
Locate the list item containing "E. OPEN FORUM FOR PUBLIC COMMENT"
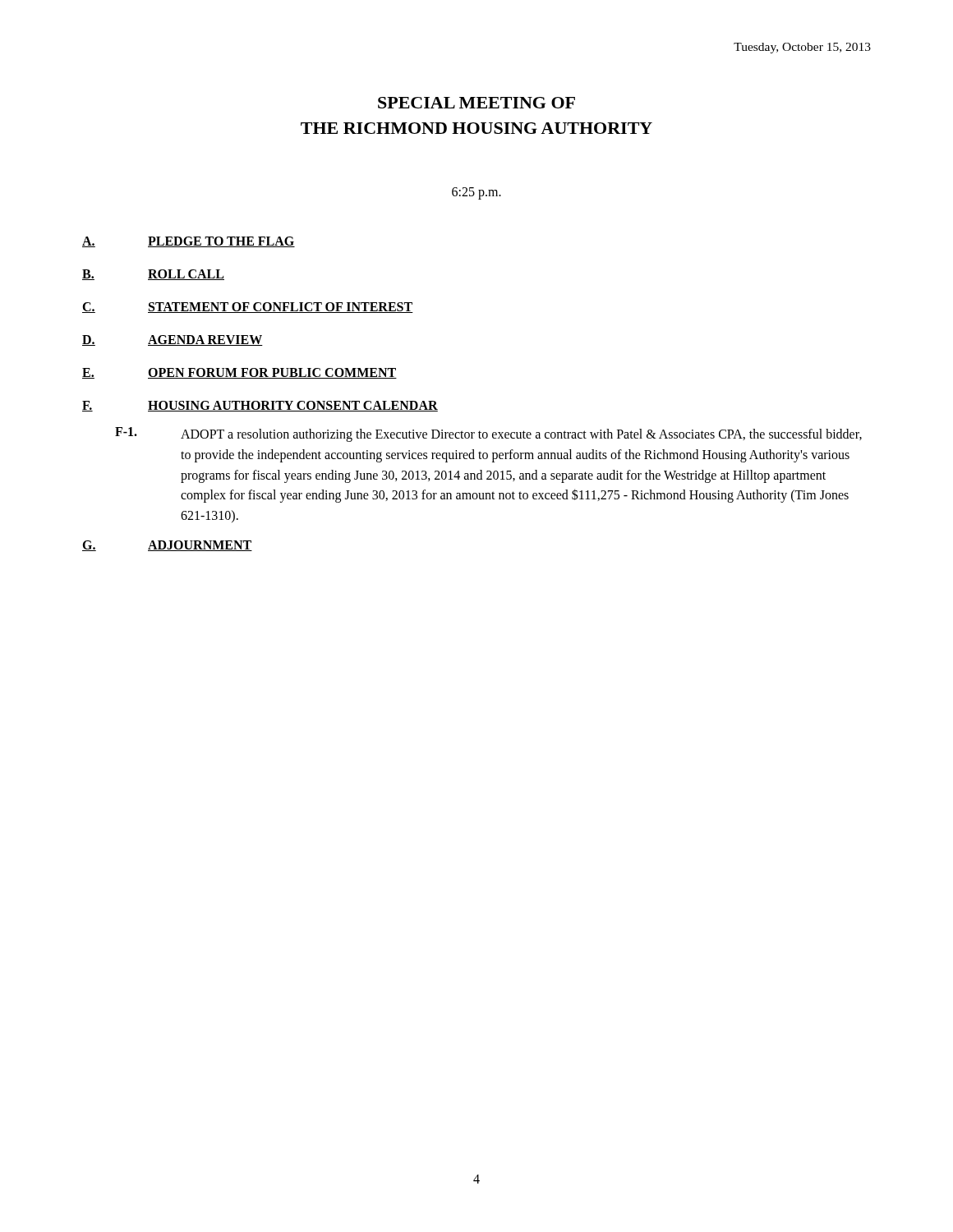239,373
